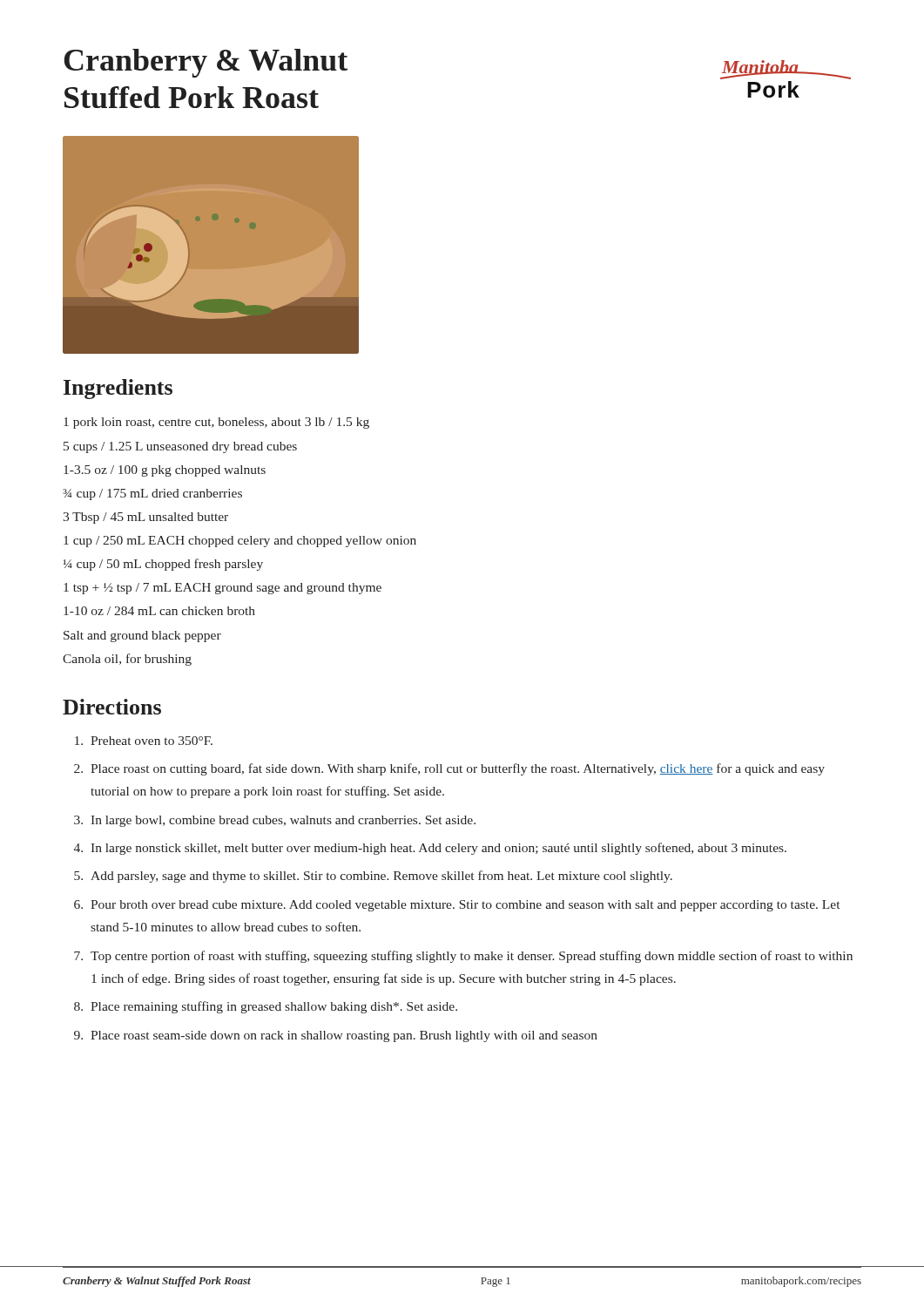
Task: Select the list item that says "Preheat oven to 350°F."
Action: pyautogui.click(x=152, y=740)
